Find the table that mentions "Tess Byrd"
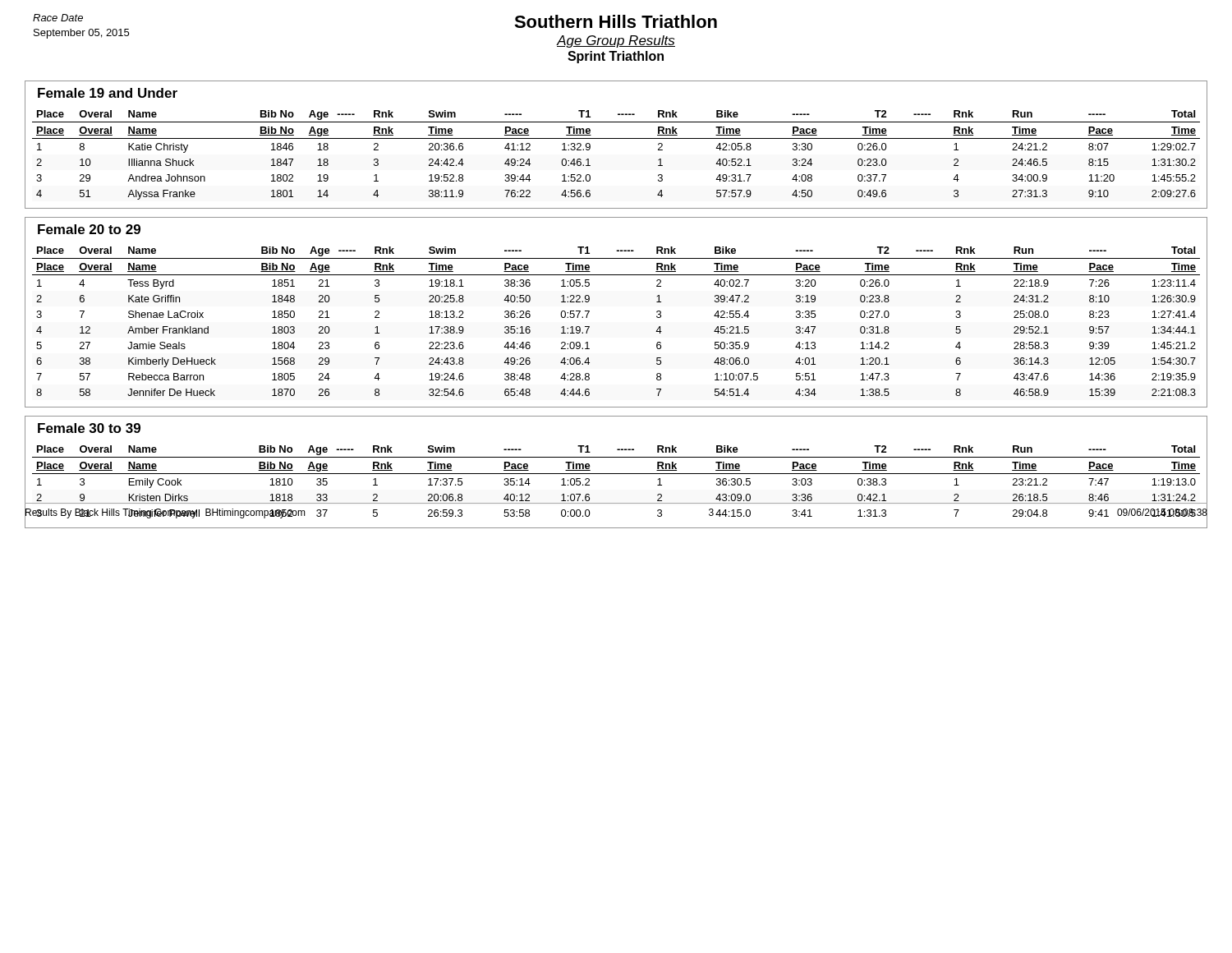This screenshot has width=1232, height=953. tap(616, 324)
